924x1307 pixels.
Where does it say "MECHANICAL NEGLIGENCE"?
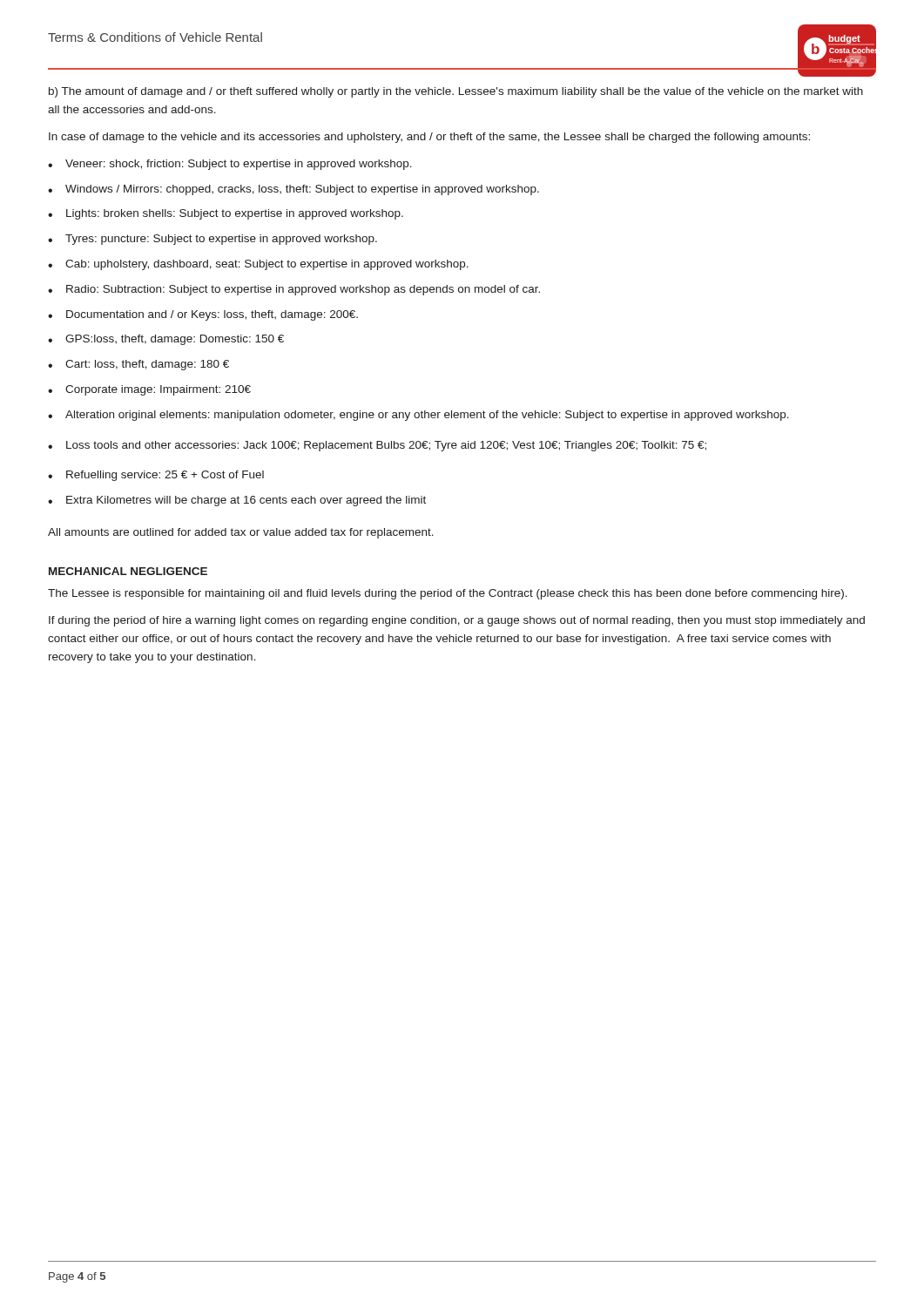128,571
